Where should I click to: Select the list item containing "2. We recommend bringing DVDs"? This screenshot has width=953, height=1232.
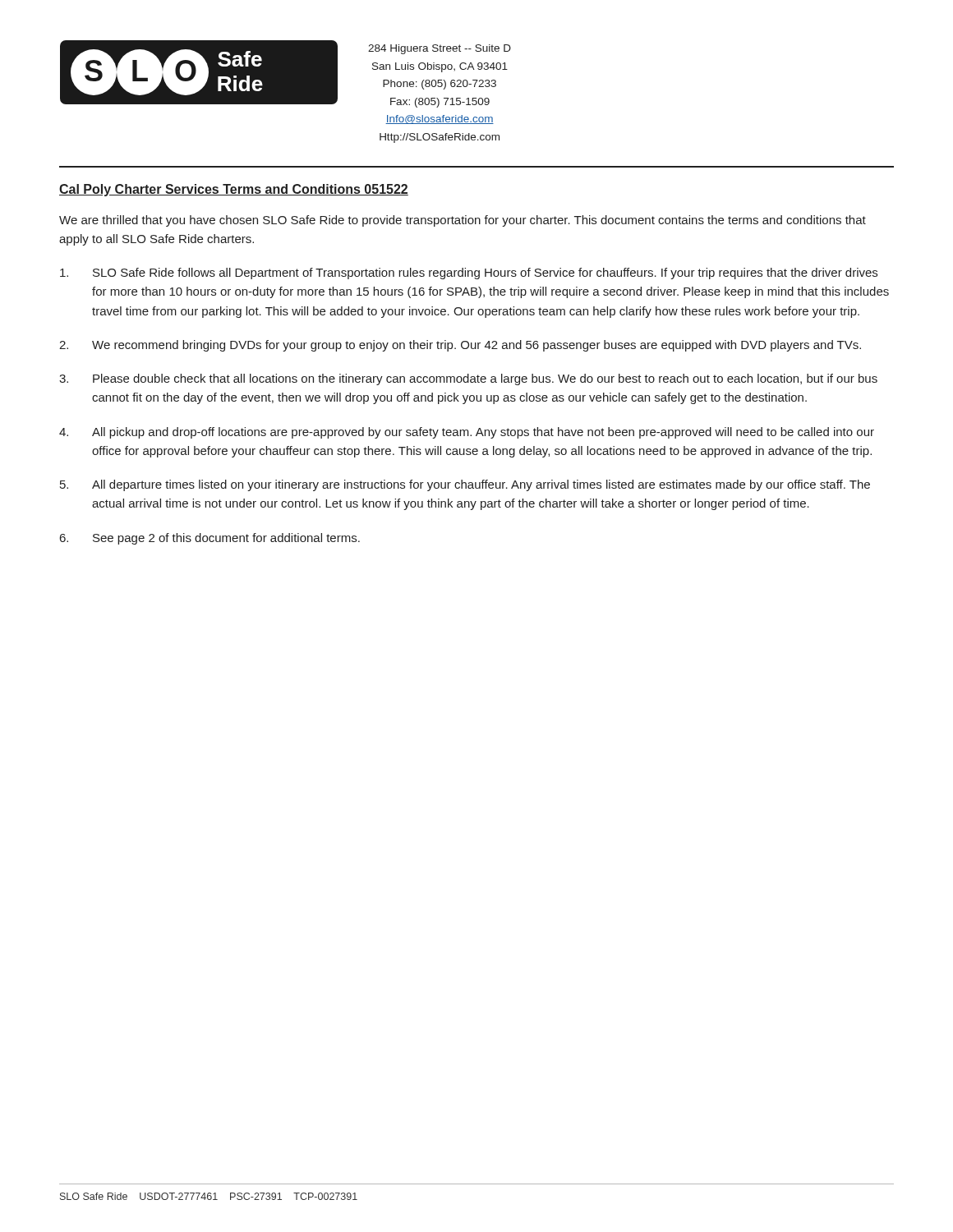[476, 345]
